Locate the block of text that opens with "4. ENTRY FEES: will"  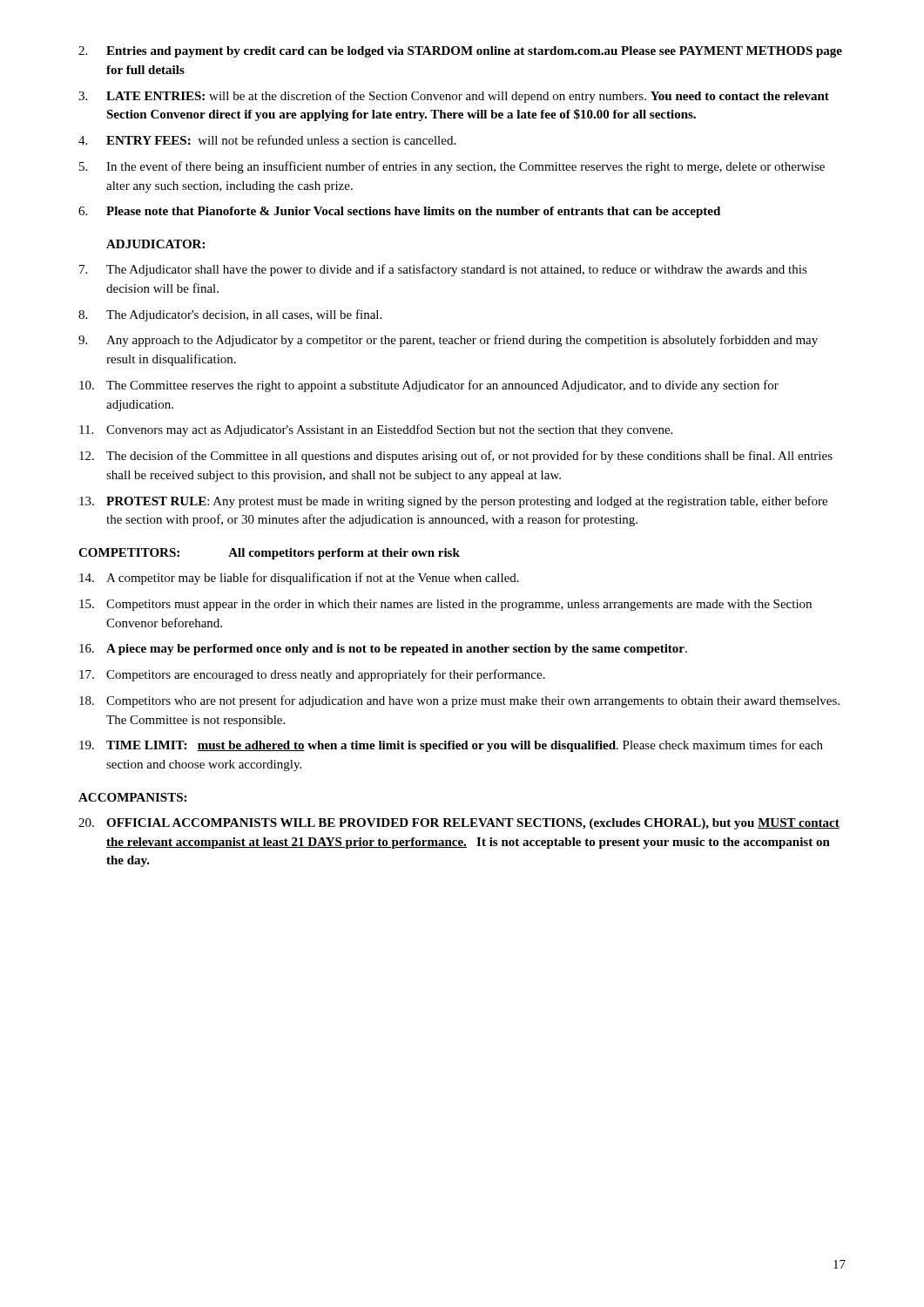[x=462, y=141]
